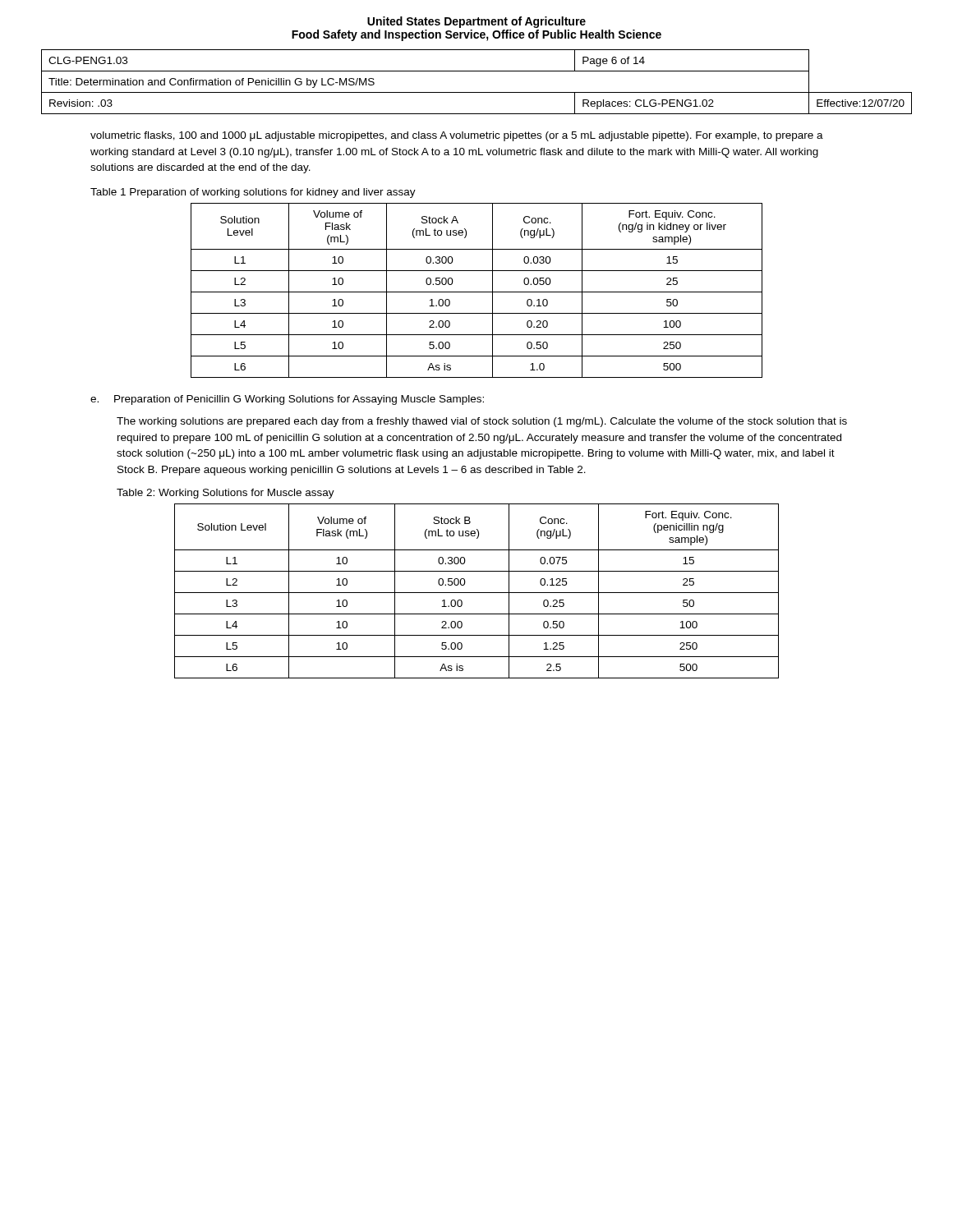
Task: Select the passage starting "volumetric flasks, 100 and 1000 μL adjustable"
Action: pyautogui.click(x=457, y=151)
